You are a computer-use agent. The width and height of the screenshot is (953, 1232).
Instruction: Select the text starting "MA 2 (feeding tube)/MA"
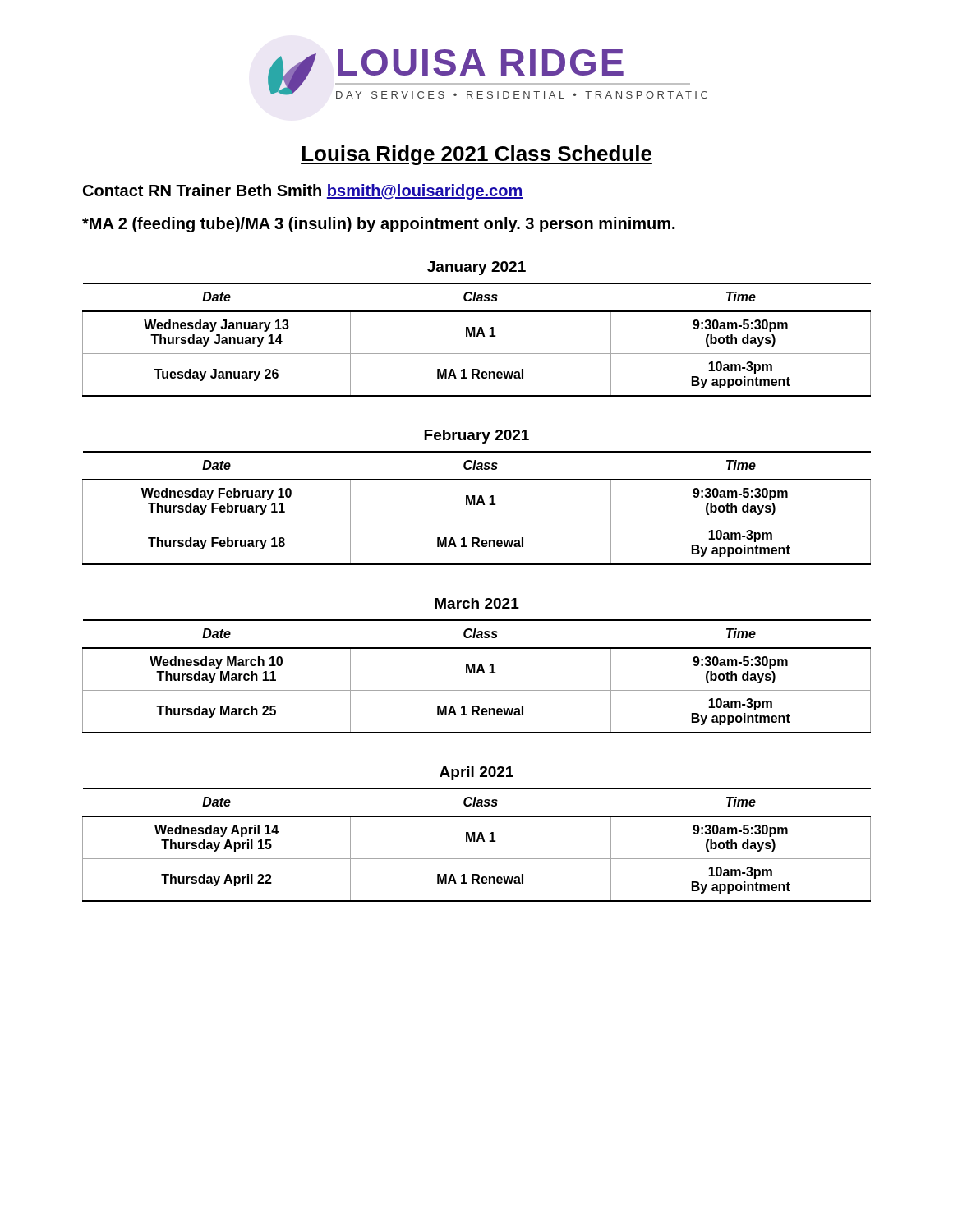point(379,223)
